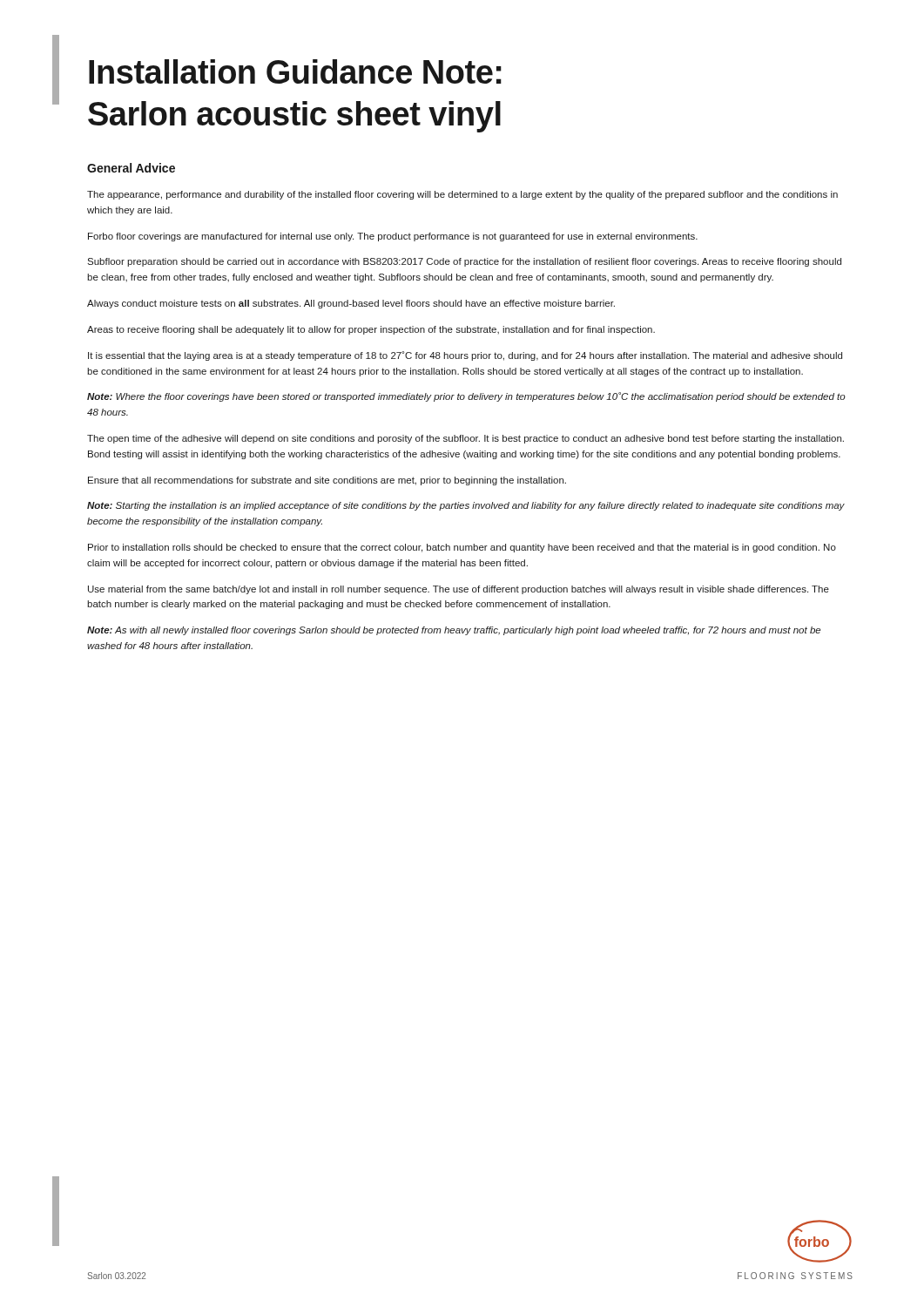Select the text block starting "It is essential that the"
The width and height of the screenshot is (924, 1307).
pyautogui.click(x=465, y=363)
